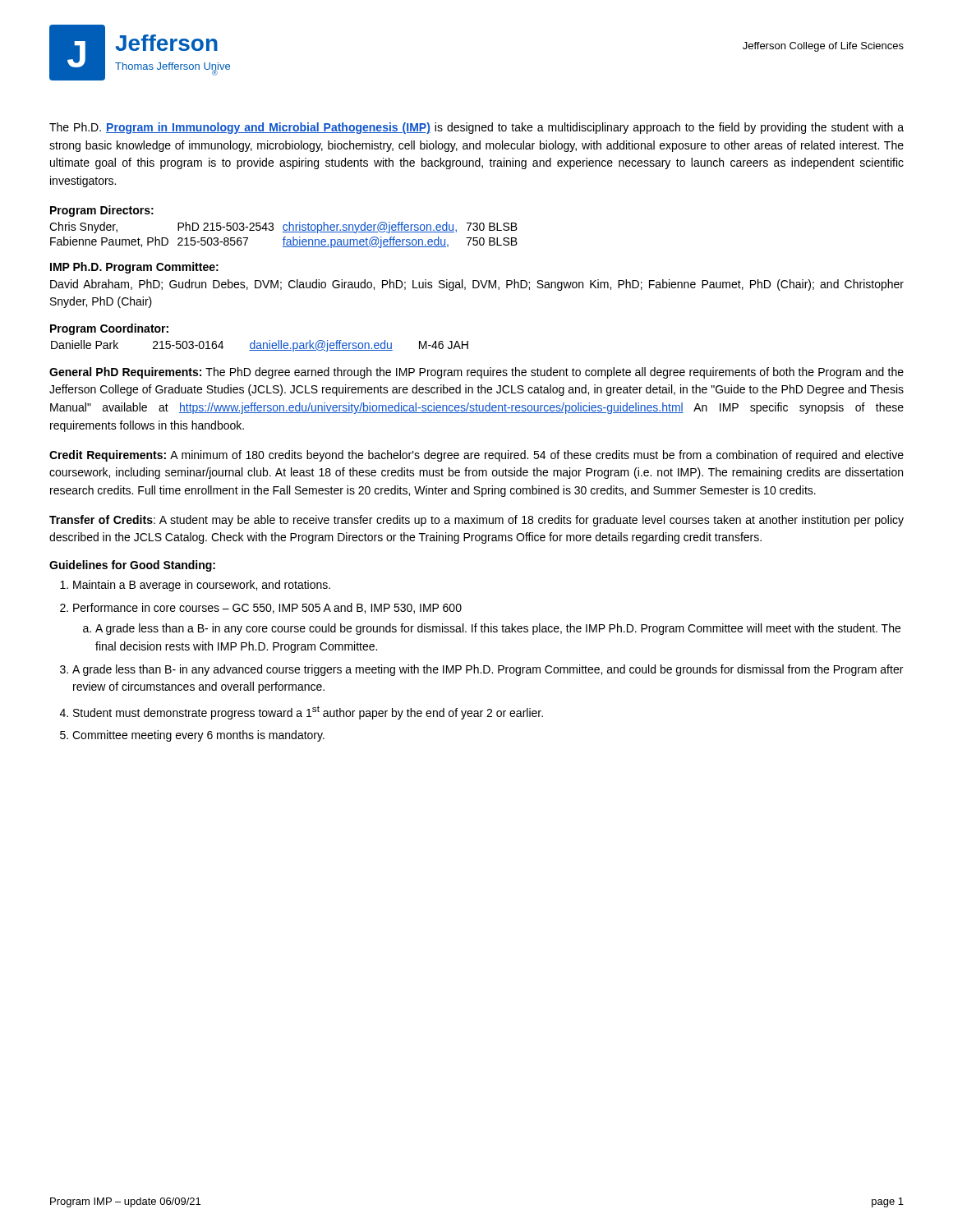The height and width of the screenshot is (1232, 953).
Task: Find the block on this page that starts "Credit Requirements: A minimum of 180 credits"
Action: point(476,472)
